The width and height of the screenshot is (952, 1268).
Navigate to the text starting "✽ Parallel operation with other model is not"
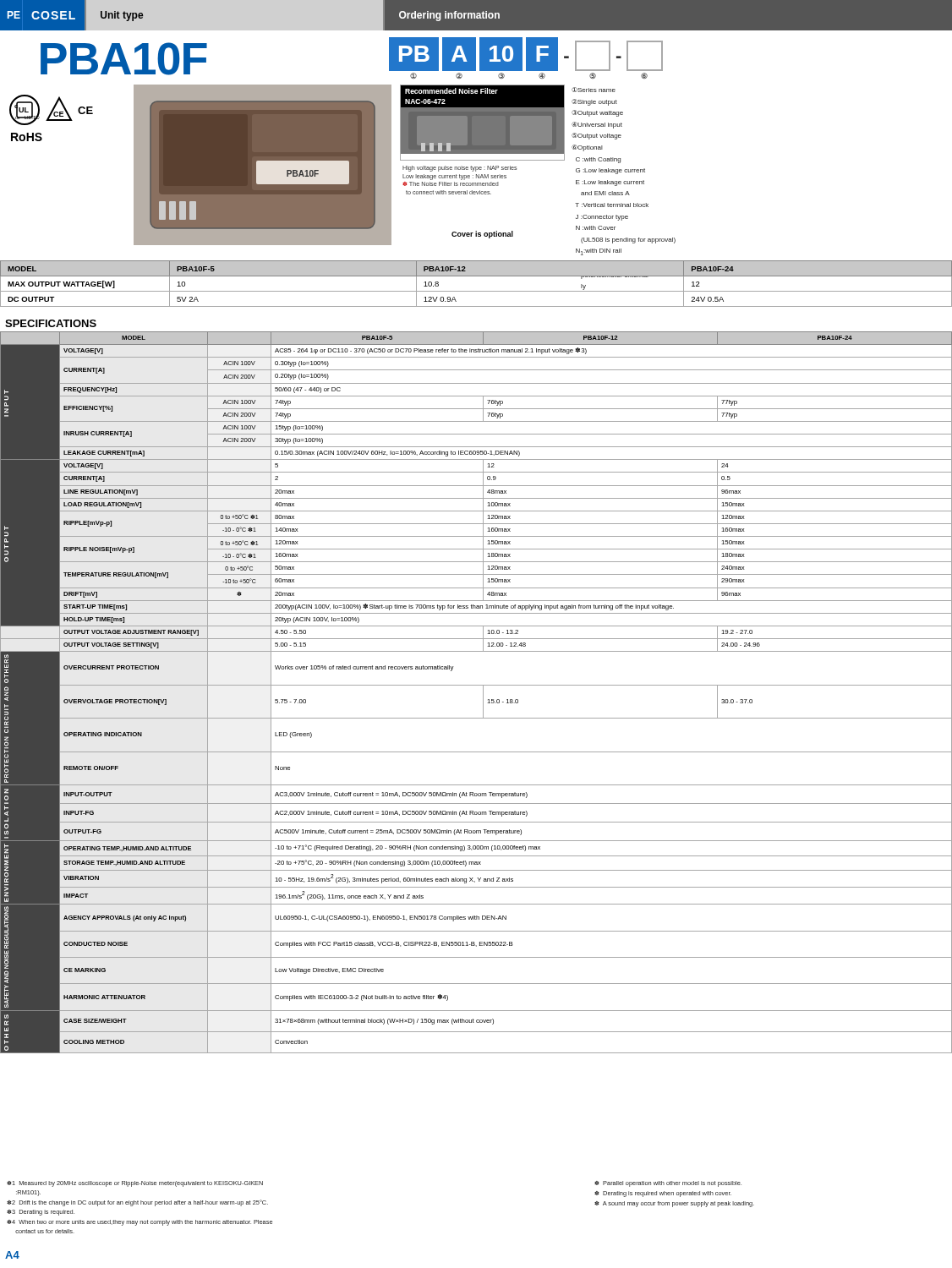674,1193
